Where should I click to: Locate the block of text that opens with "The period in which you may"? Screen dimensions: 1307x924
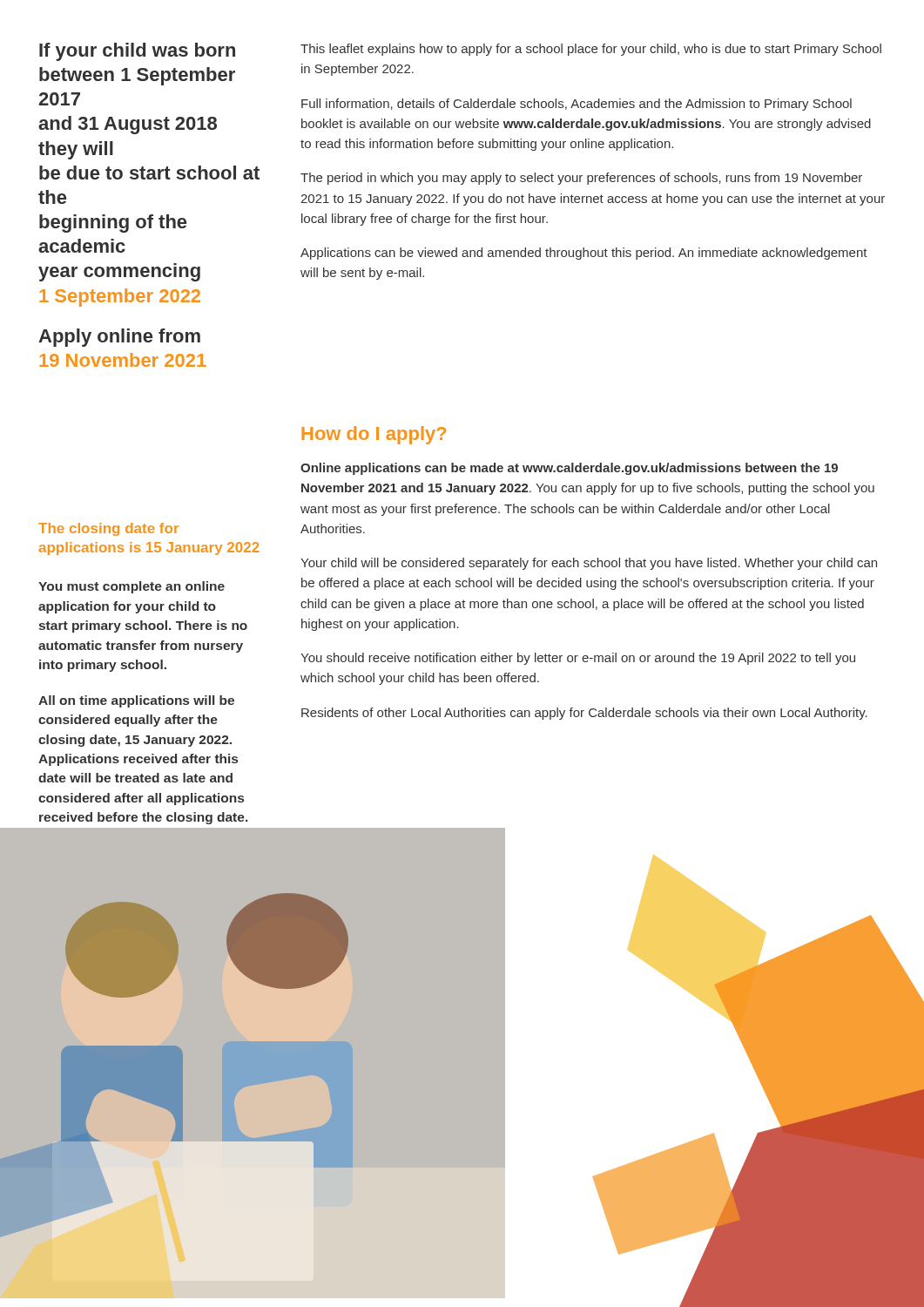[x=593, y=198]
